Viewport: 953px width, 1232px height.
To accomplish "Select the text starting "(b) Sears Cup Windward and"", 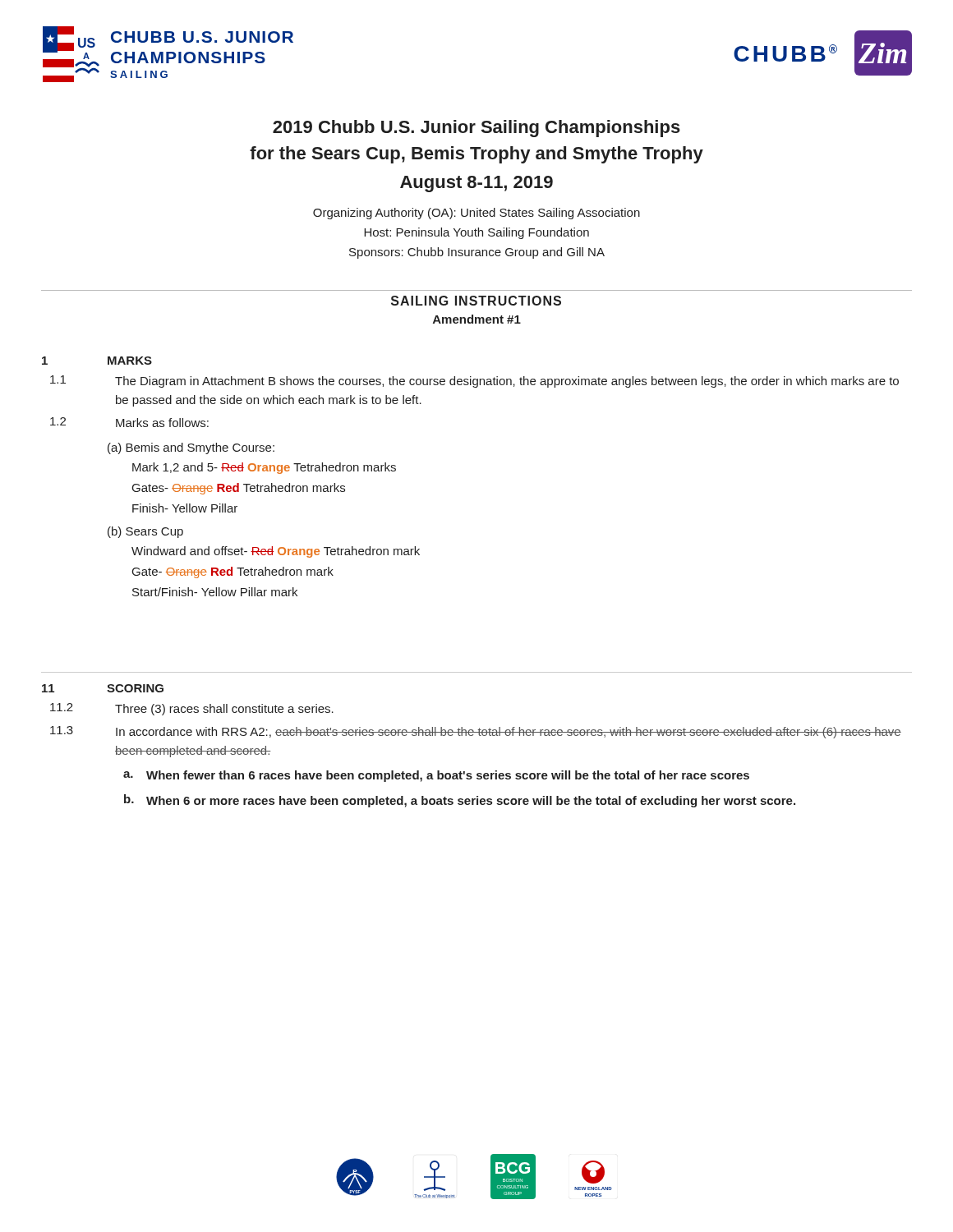I will (x=145, y=532).
